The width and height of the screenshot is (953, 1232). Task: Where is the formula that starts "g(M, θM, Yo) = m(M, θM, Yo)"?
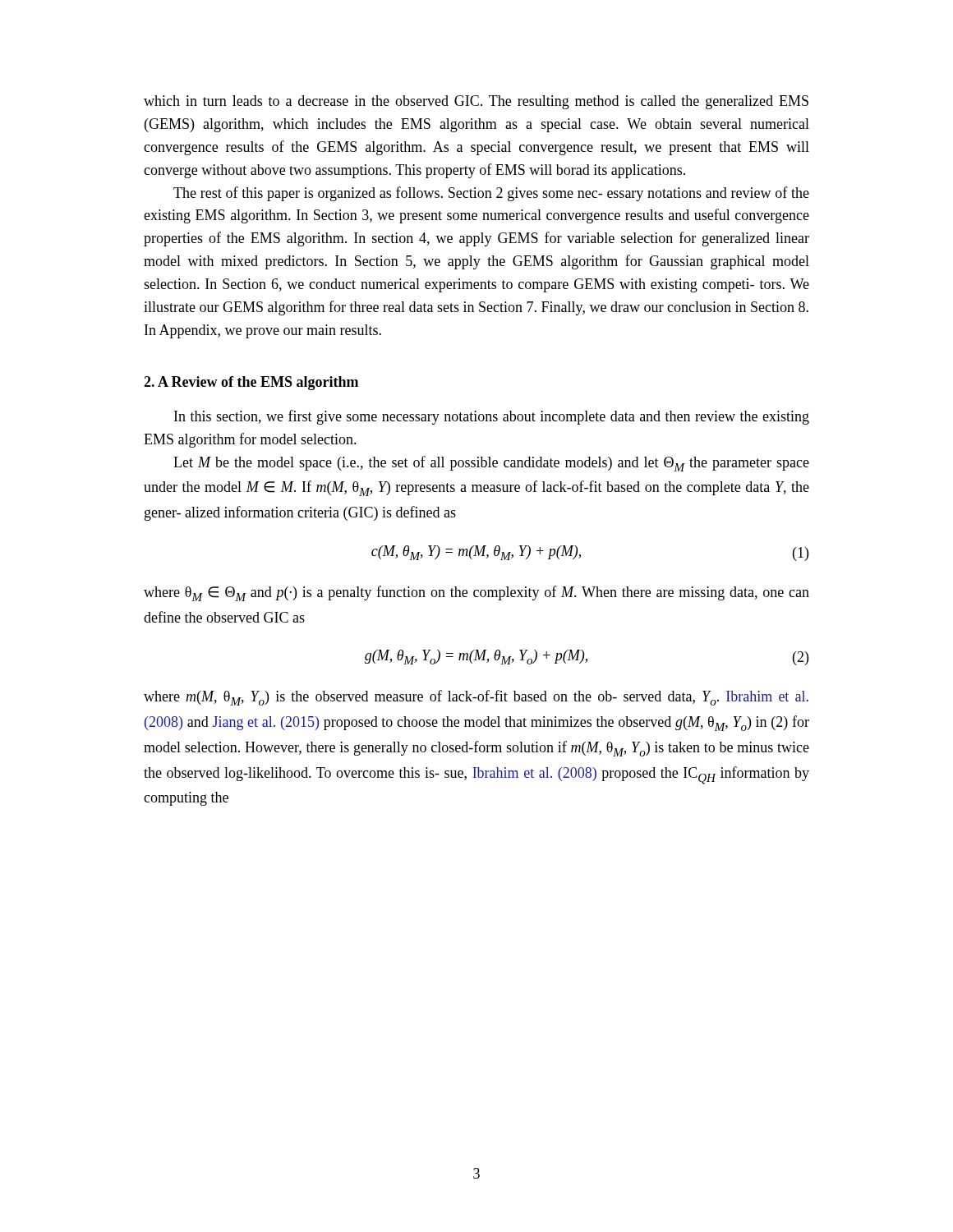587,658
